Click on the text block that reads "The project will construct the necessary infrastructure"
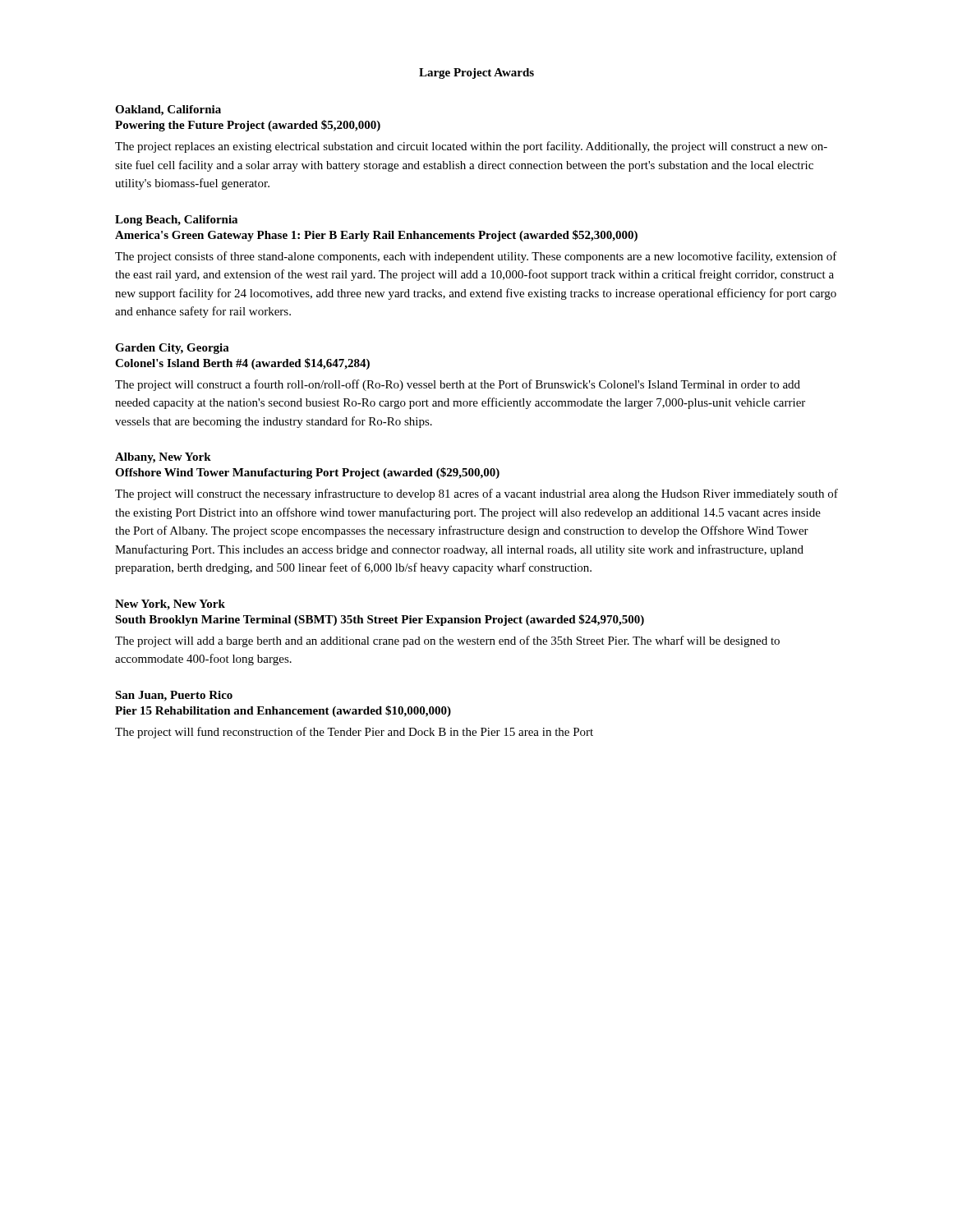 (x=476, y=531)
